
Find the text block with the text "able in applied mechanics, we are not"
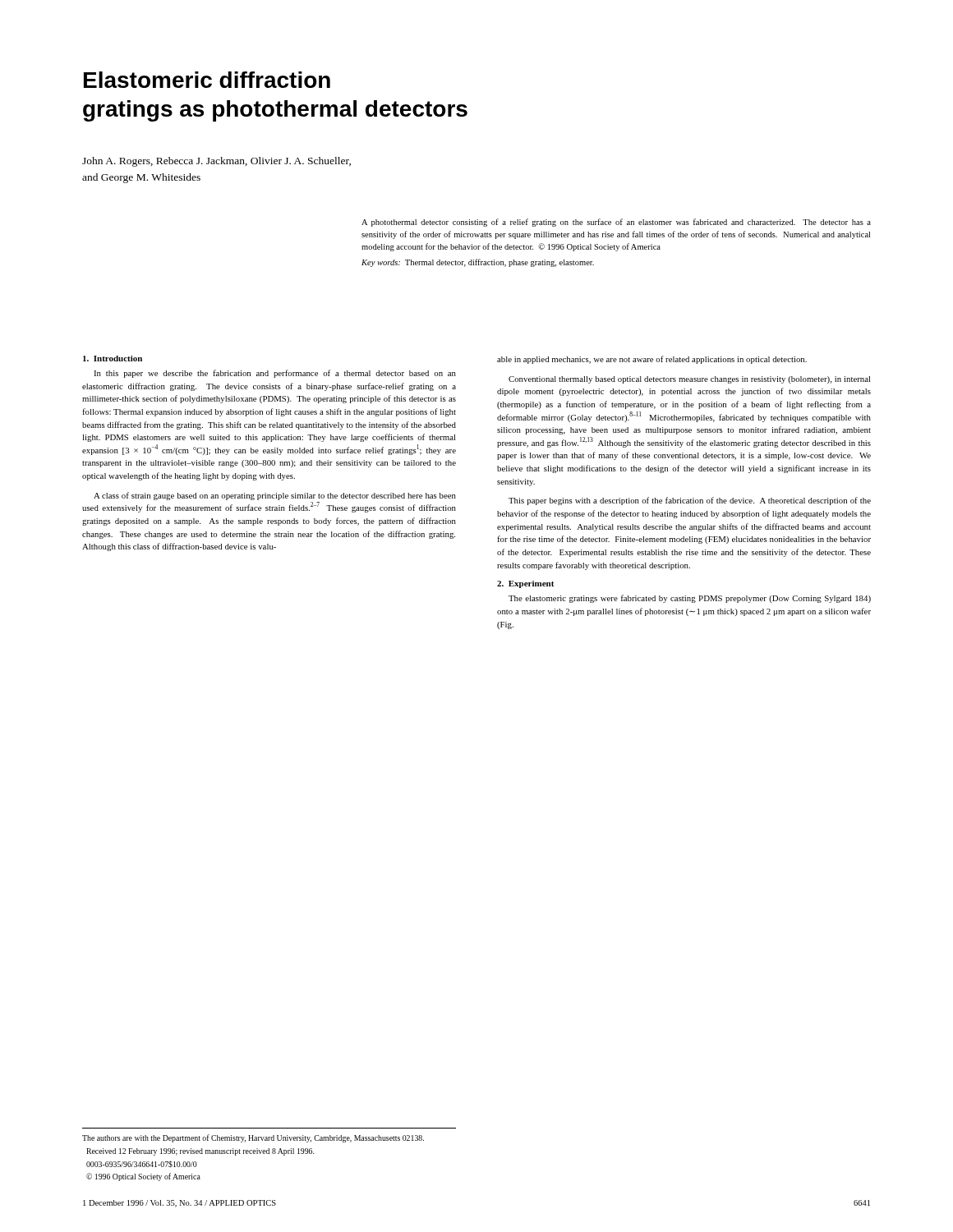pos(652,359)
